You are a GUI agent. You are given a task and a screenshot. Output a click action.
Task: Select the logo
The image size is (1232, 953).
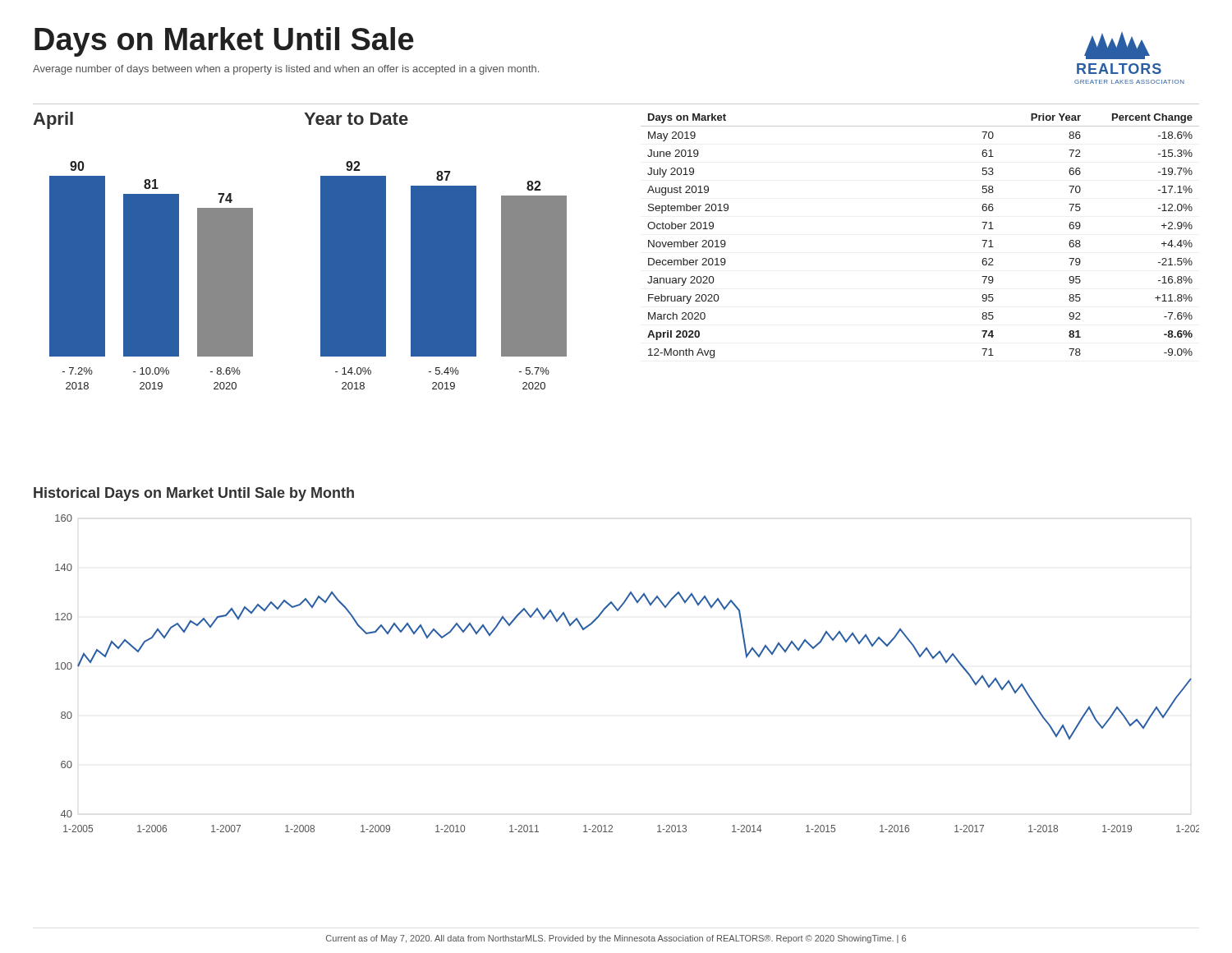tap(1133, 56)
